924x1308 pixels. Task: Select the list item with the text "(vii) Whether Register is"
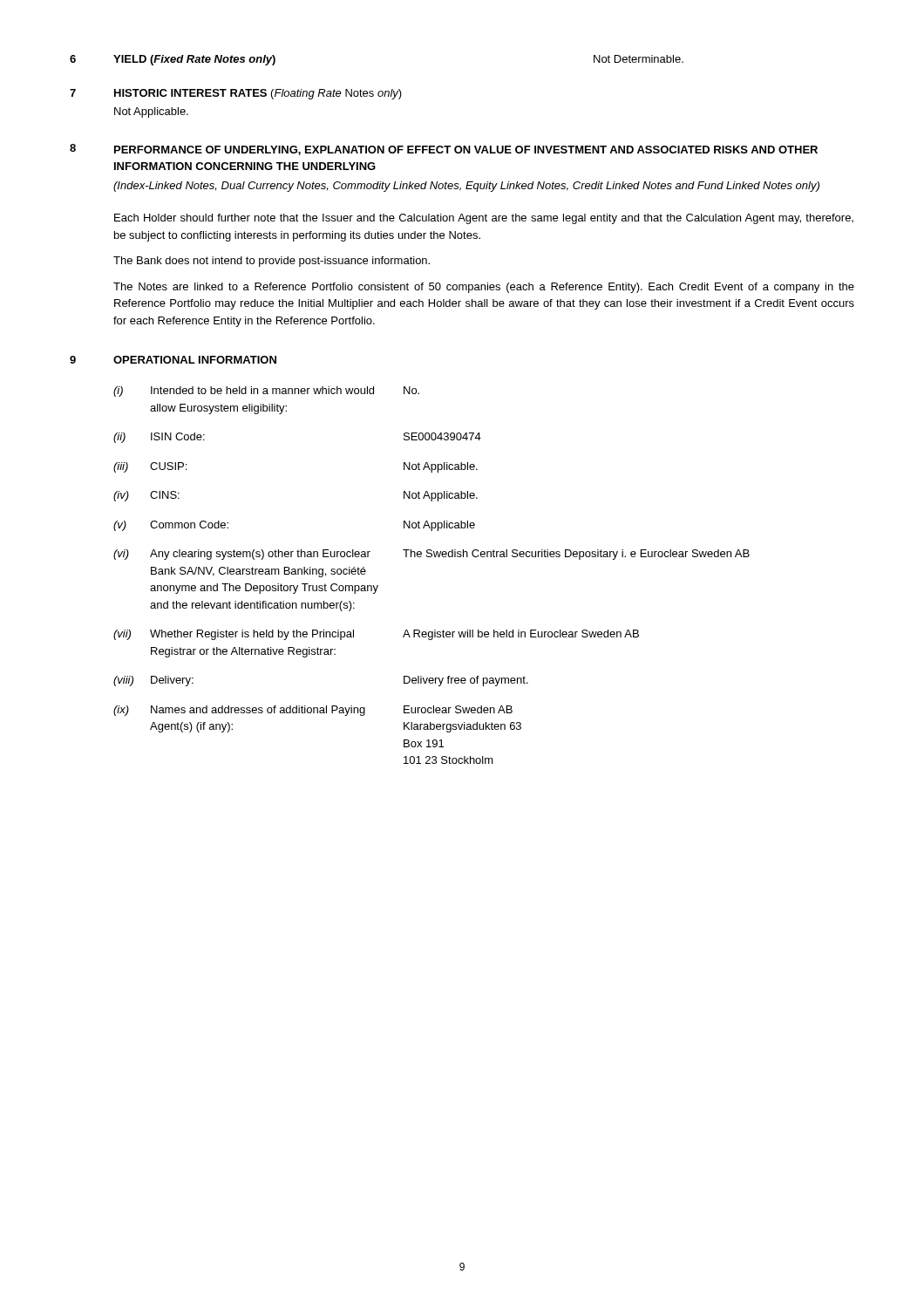(484, 645)
